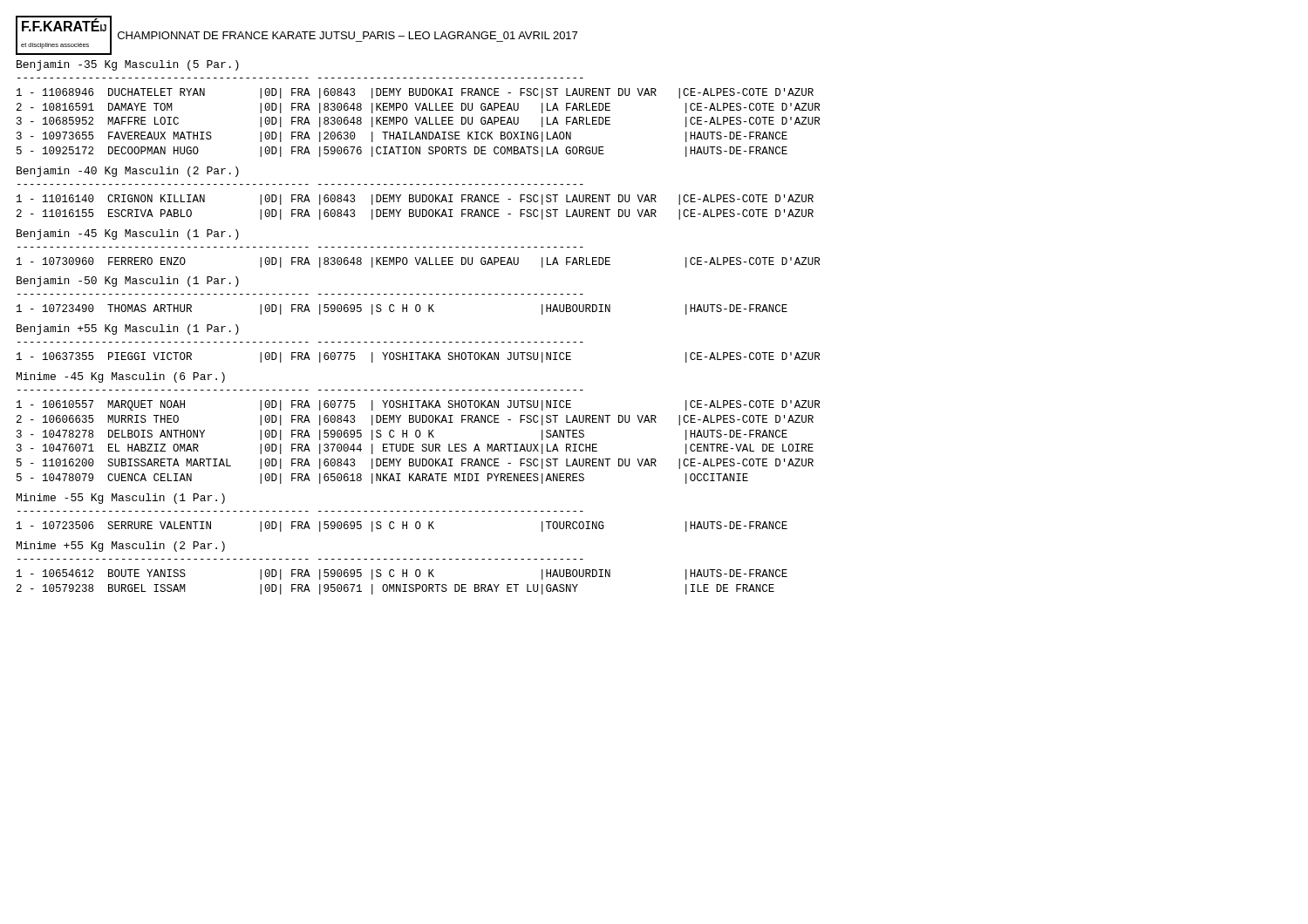Select the section header that says "Benjamin -40 Kg Masculin (2 Par.)"
Viewport: 1308px width, 924px height.
point(128,171)
